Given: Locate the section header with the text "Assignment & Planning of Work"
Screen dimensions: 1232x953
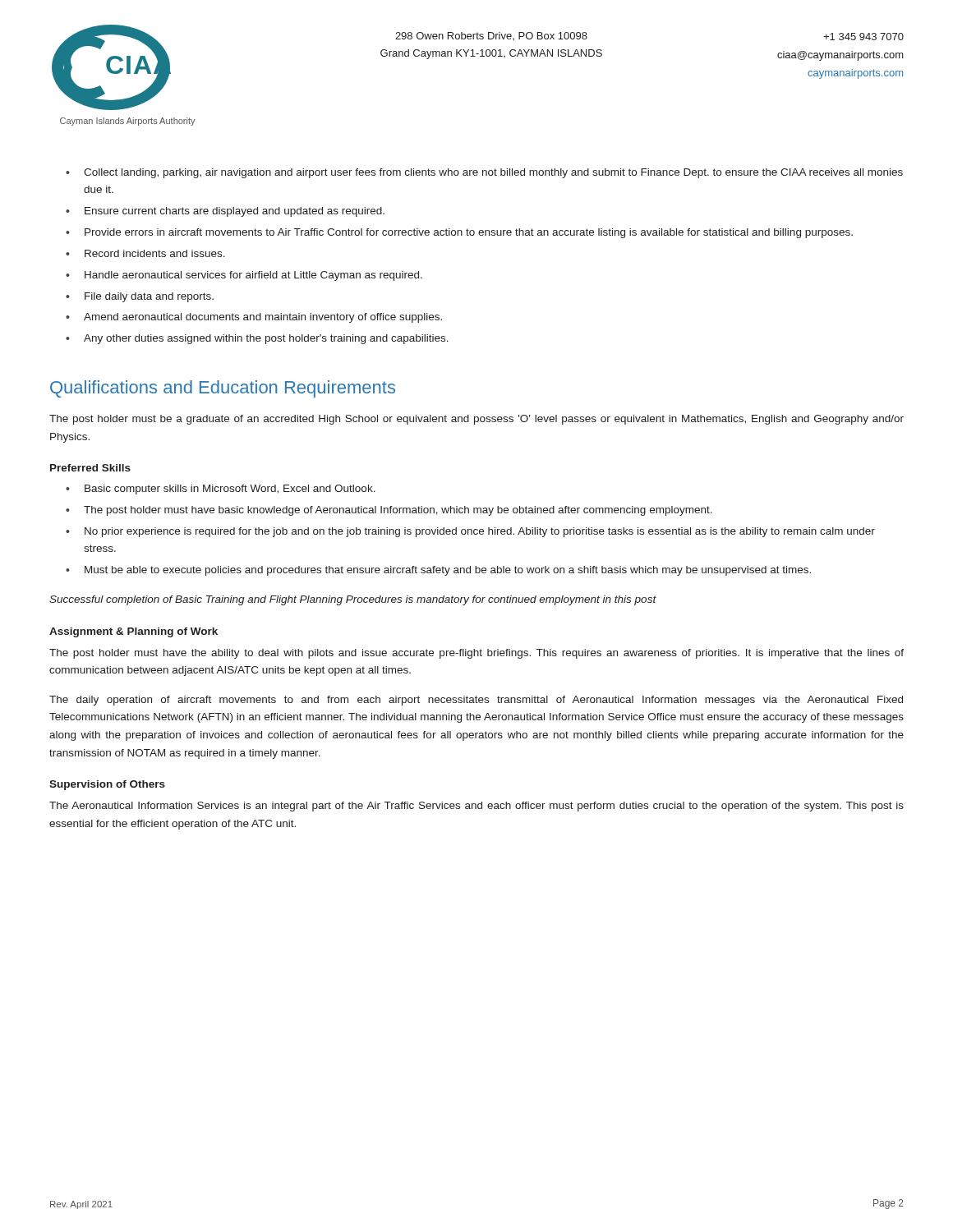Looking at the screenshot, I should 134,631.
